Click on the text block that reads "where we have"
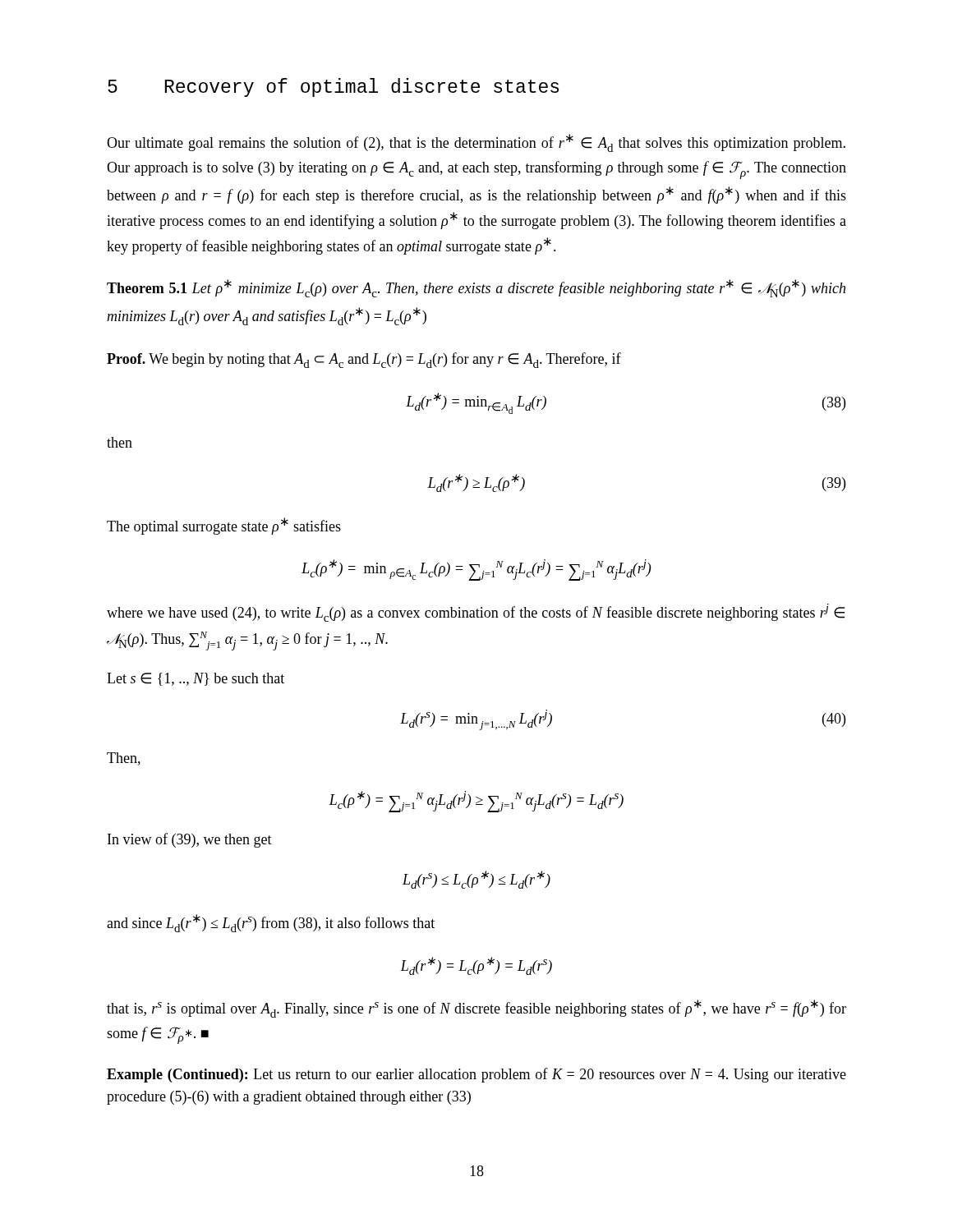This screenshot has height=1232, width=953. click(476, 626)
